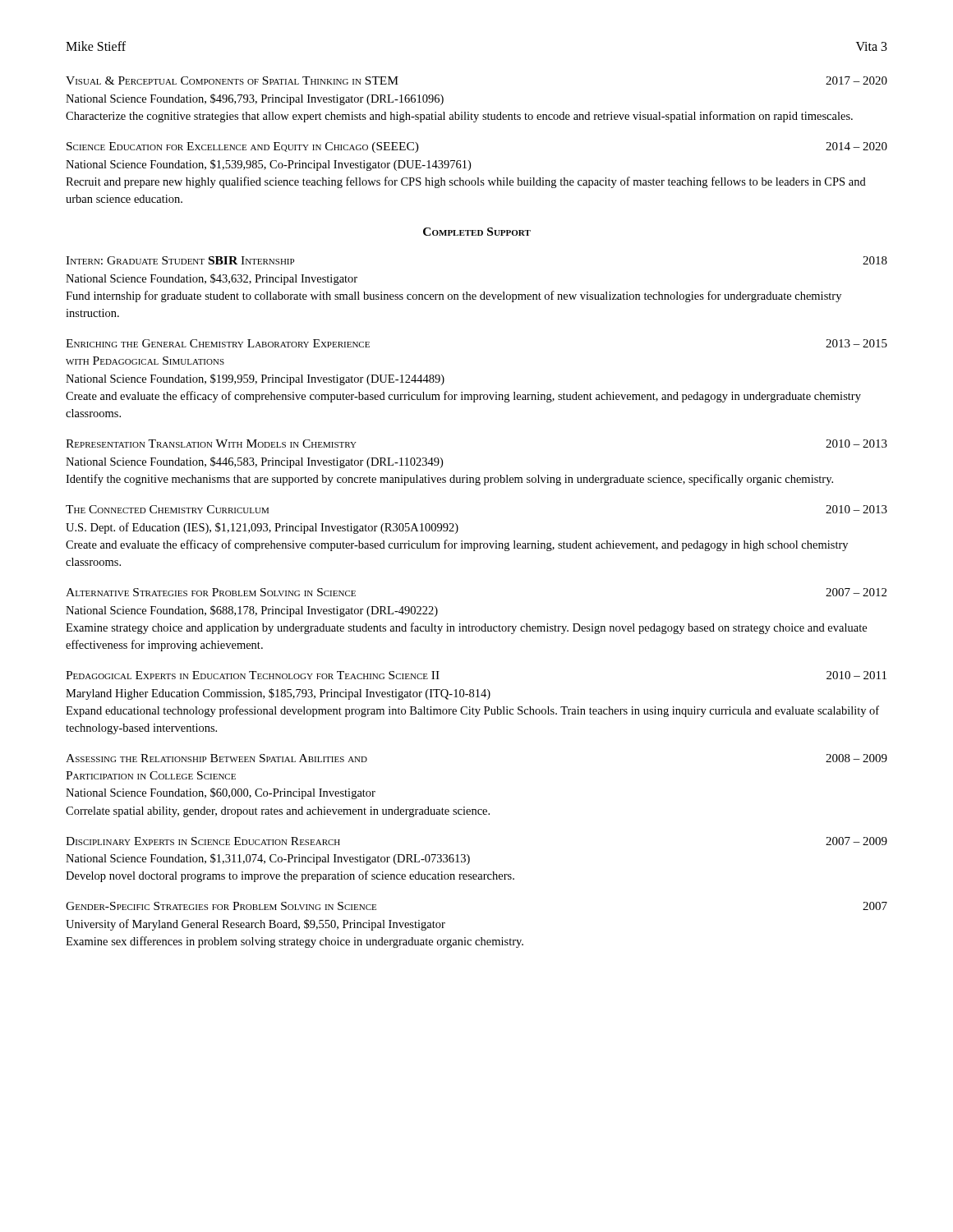Select the text block containing "Intern: Graduate Student"
The image size is (953, 1232).
pos(476,287)
